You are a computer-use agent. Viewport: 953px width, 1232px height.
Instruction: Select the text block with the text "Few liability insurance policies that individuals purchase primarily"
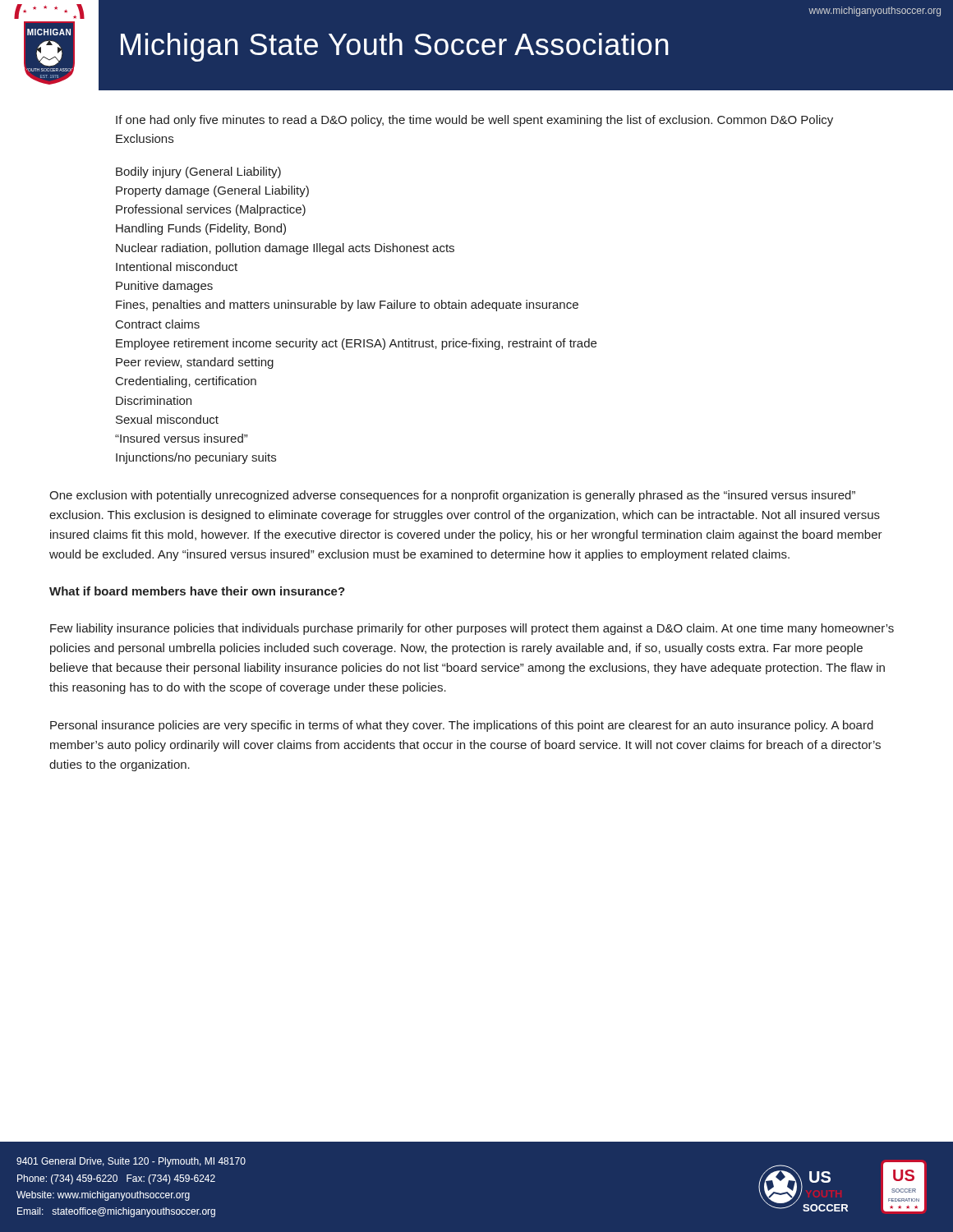coord(472,657)
